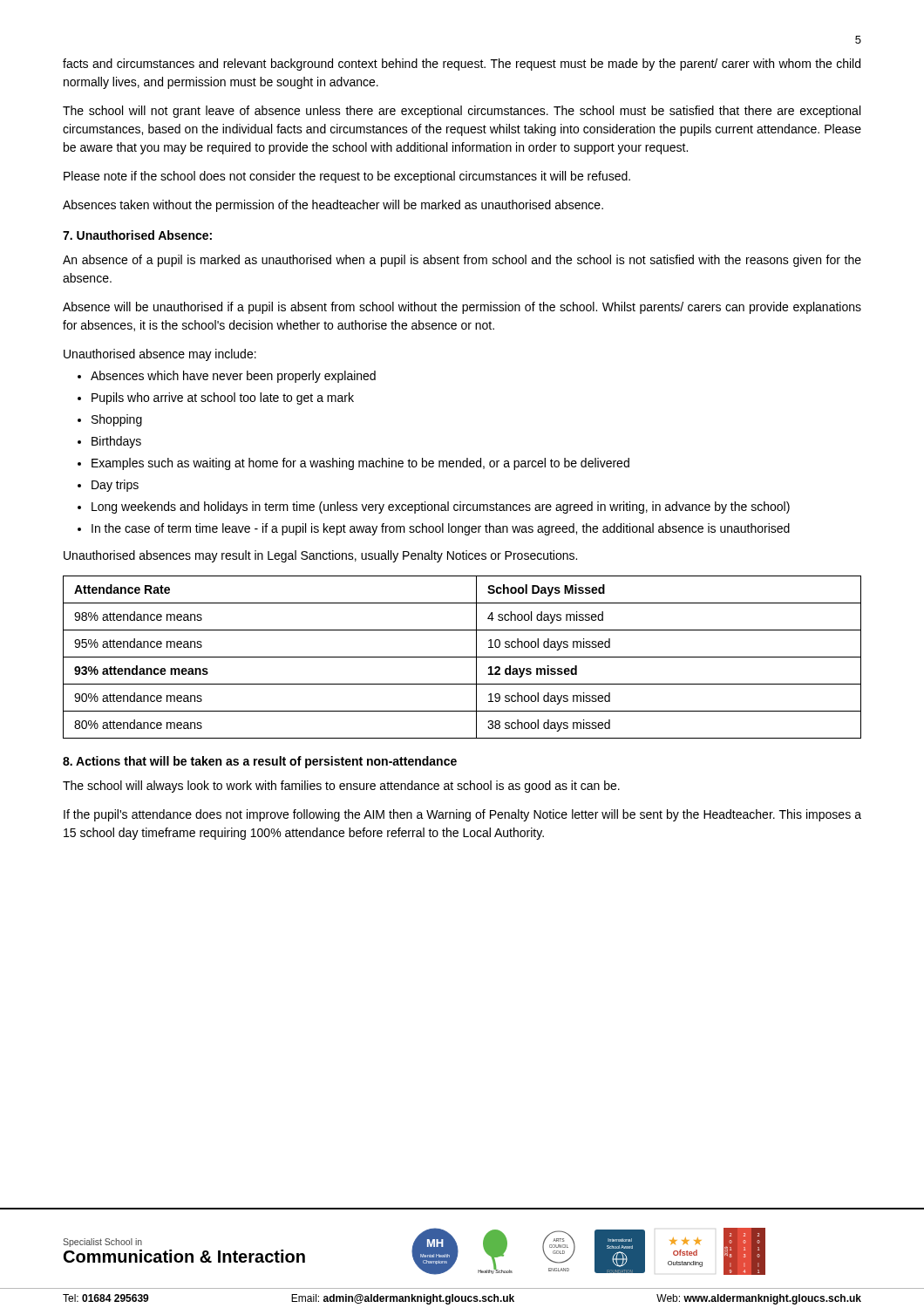Find the block starting "Please note if"
The image size is (924, 1308).
[x=462, y=177]
